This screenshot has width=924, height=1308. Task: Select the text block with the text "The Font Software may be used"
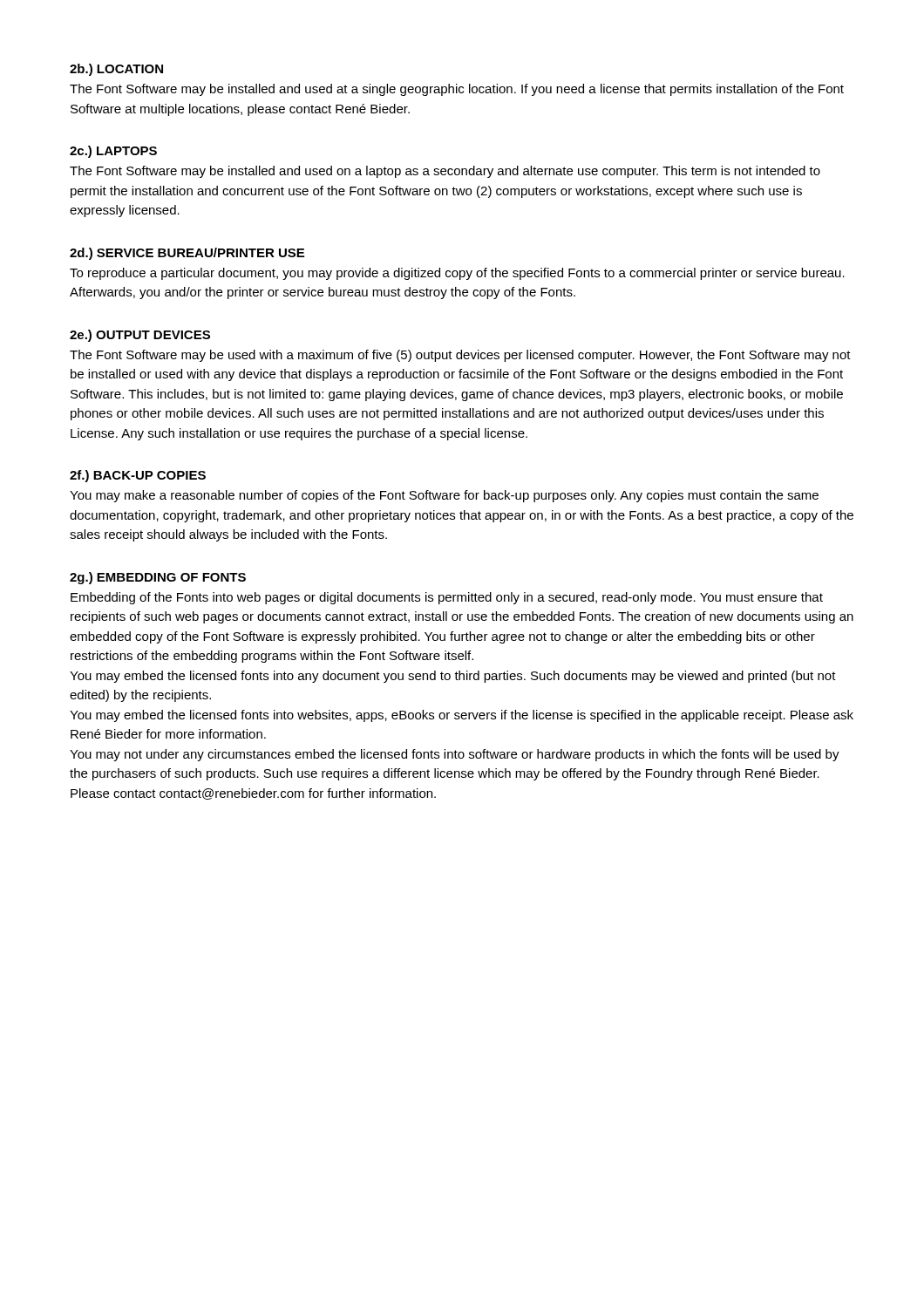pyautogui.click(x=460, y=393)
